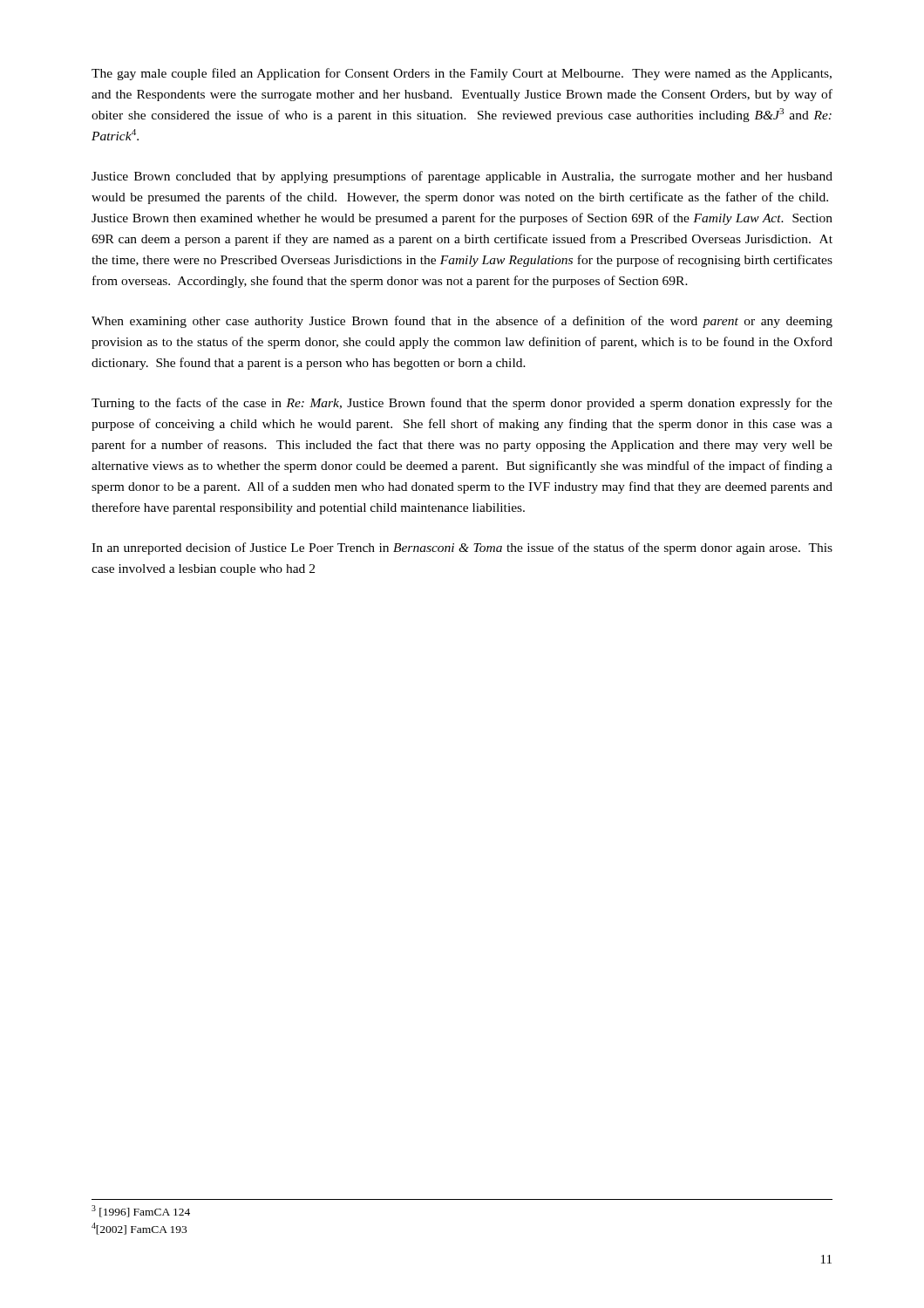Locate the text "4[2002] FamCA 193"
Viewport: 924px width, 1308px height.
click(139, 1228)
